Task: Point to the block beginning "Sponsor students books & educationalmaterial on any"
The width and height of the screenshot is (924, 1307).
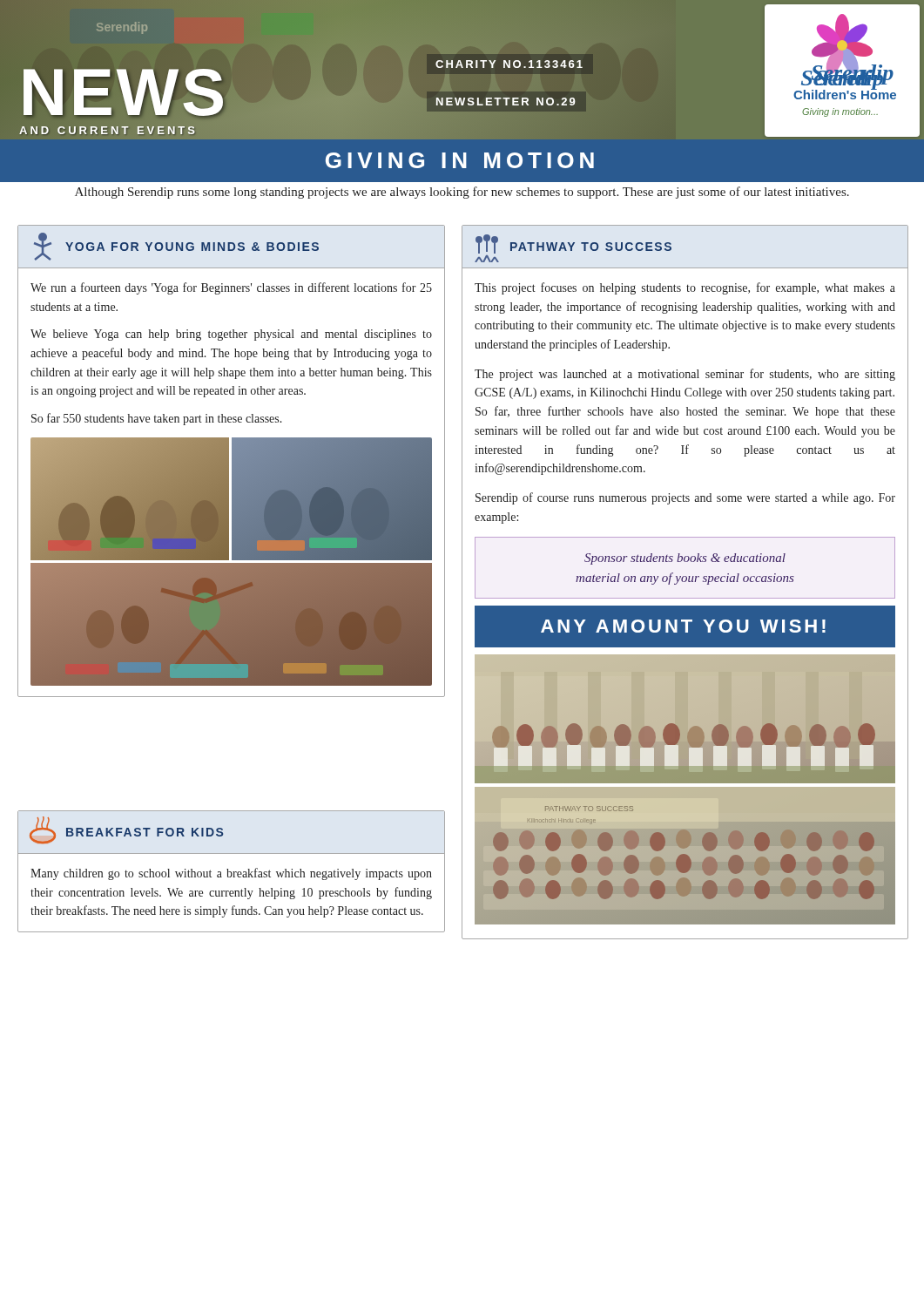Action: coord(685,568)
